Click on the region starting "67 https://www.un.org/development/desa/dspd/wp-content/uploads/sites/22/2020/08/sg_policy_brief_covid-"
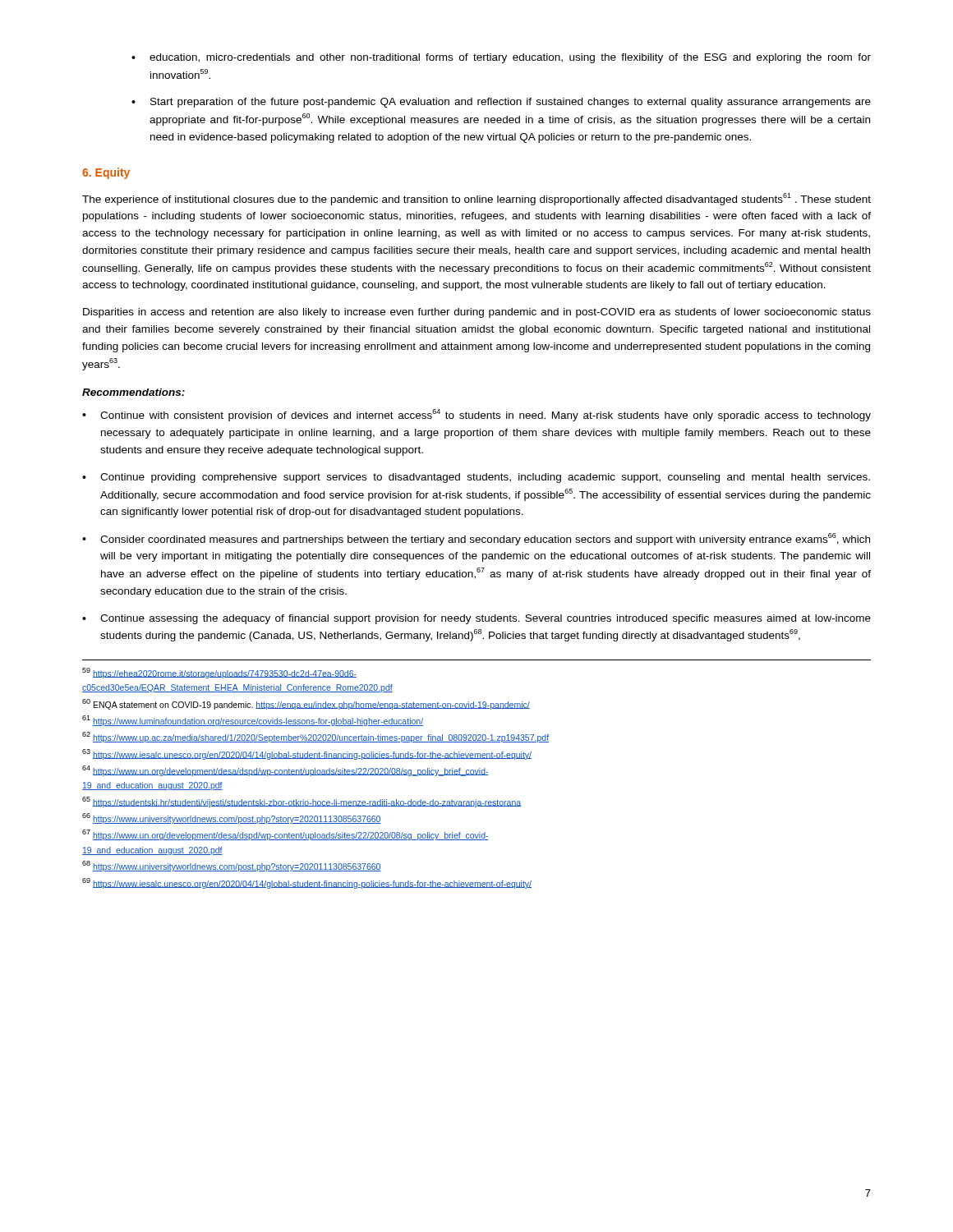Viewport: 953px width, 1232px height. (x=285, y=834)
